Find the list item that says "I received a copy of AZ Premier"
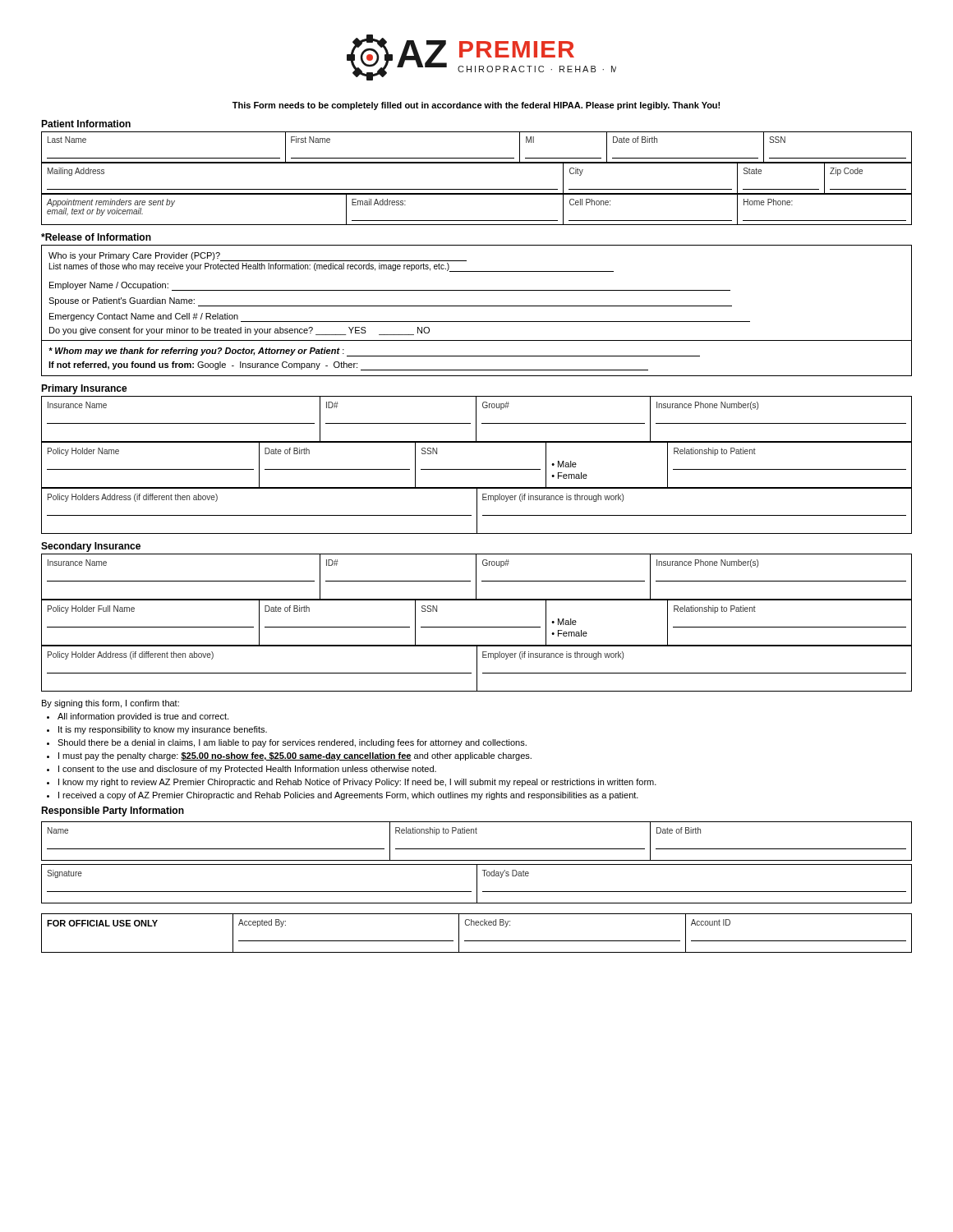The image size is (953, 1232). (348, 795)
